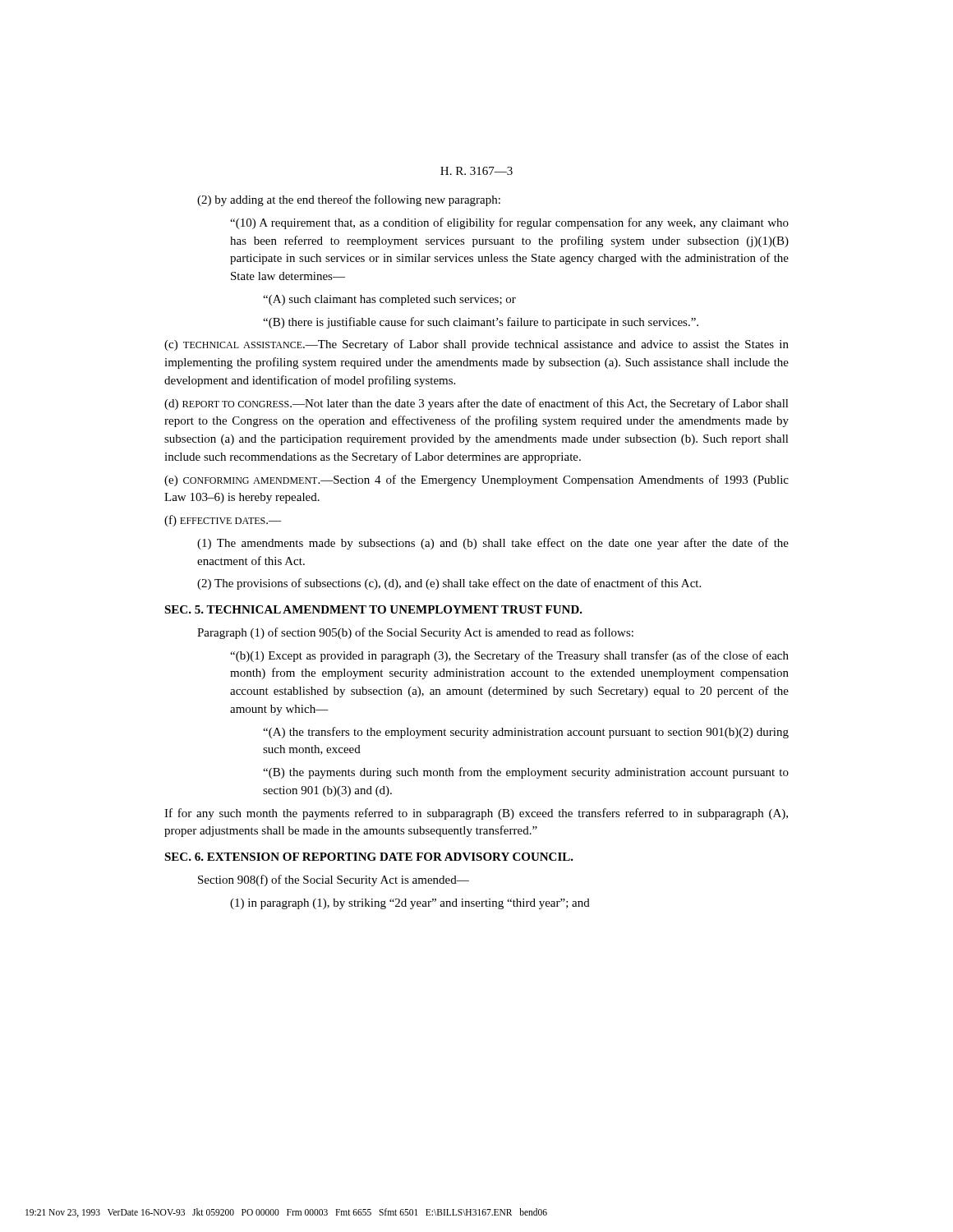Select the text with the text "(f) EFFECTIVE DATES.—"
Screen dimensions: 1232x953
[x=223, y=521]
